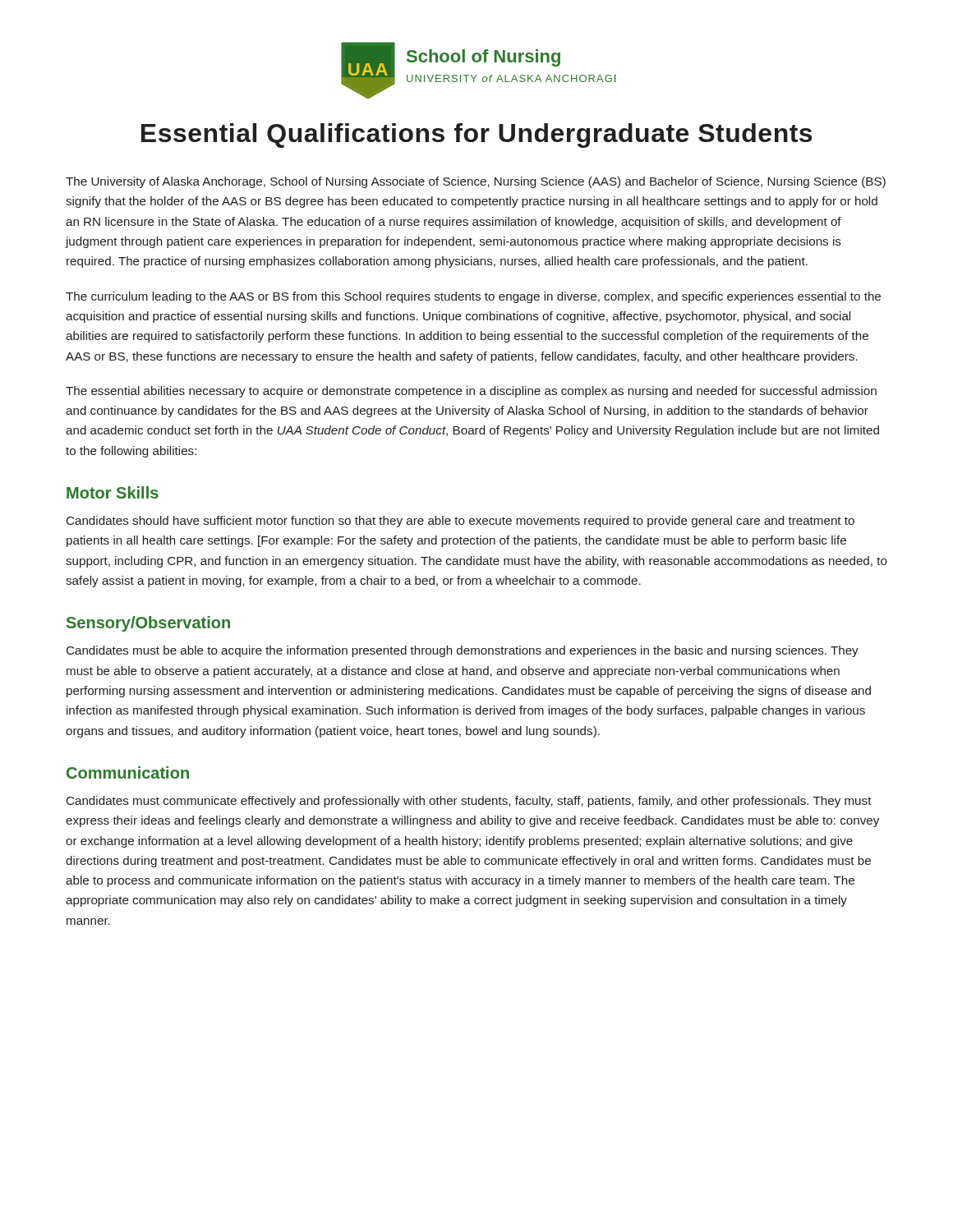The height and width of the screenshot is (1232, 953).
Task: Find "Motor Skills" on this page
Action: (112, 493)
